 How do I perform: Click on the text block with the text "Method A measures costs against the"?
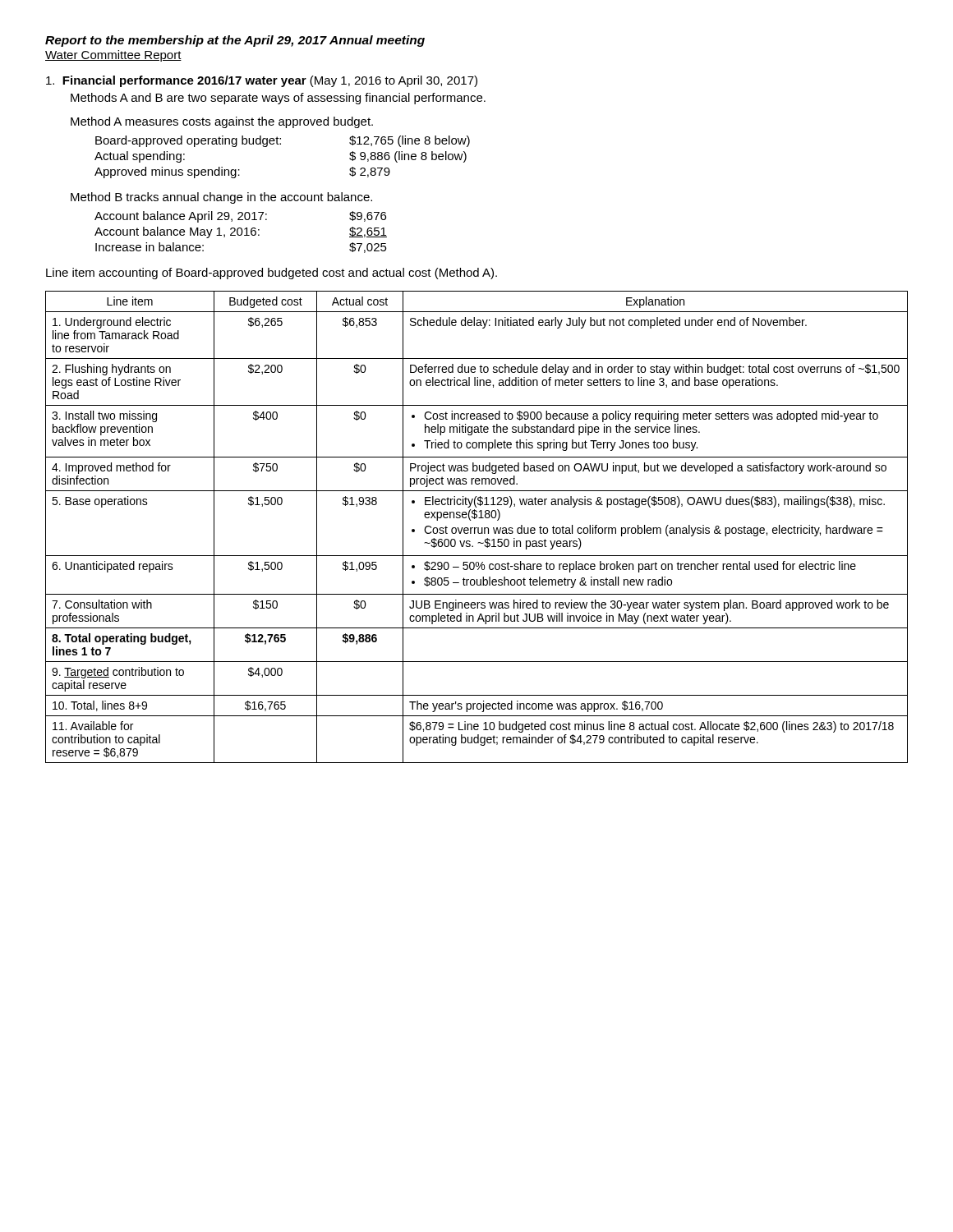point(222,121)
